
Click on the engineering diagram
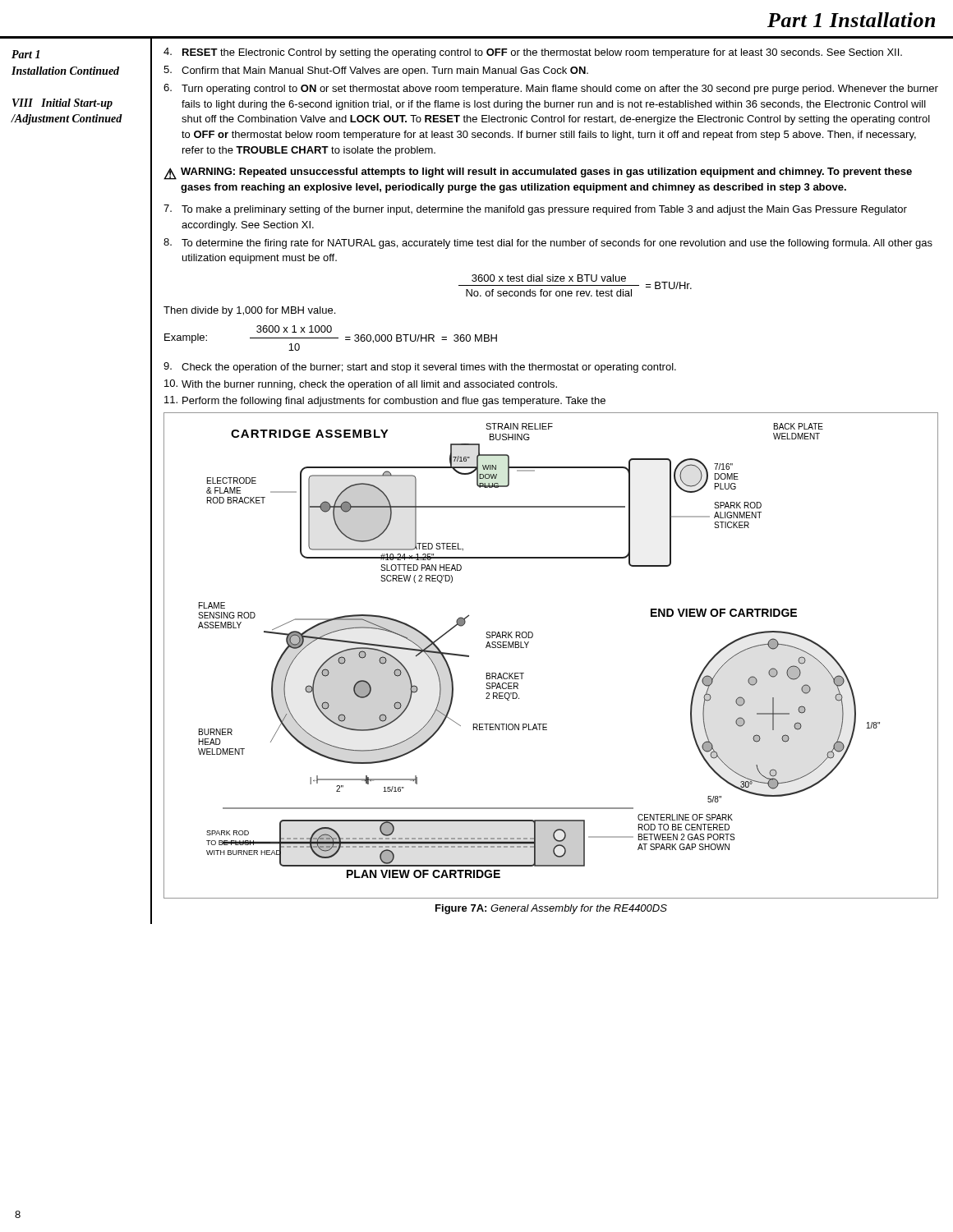coord(551,656)
